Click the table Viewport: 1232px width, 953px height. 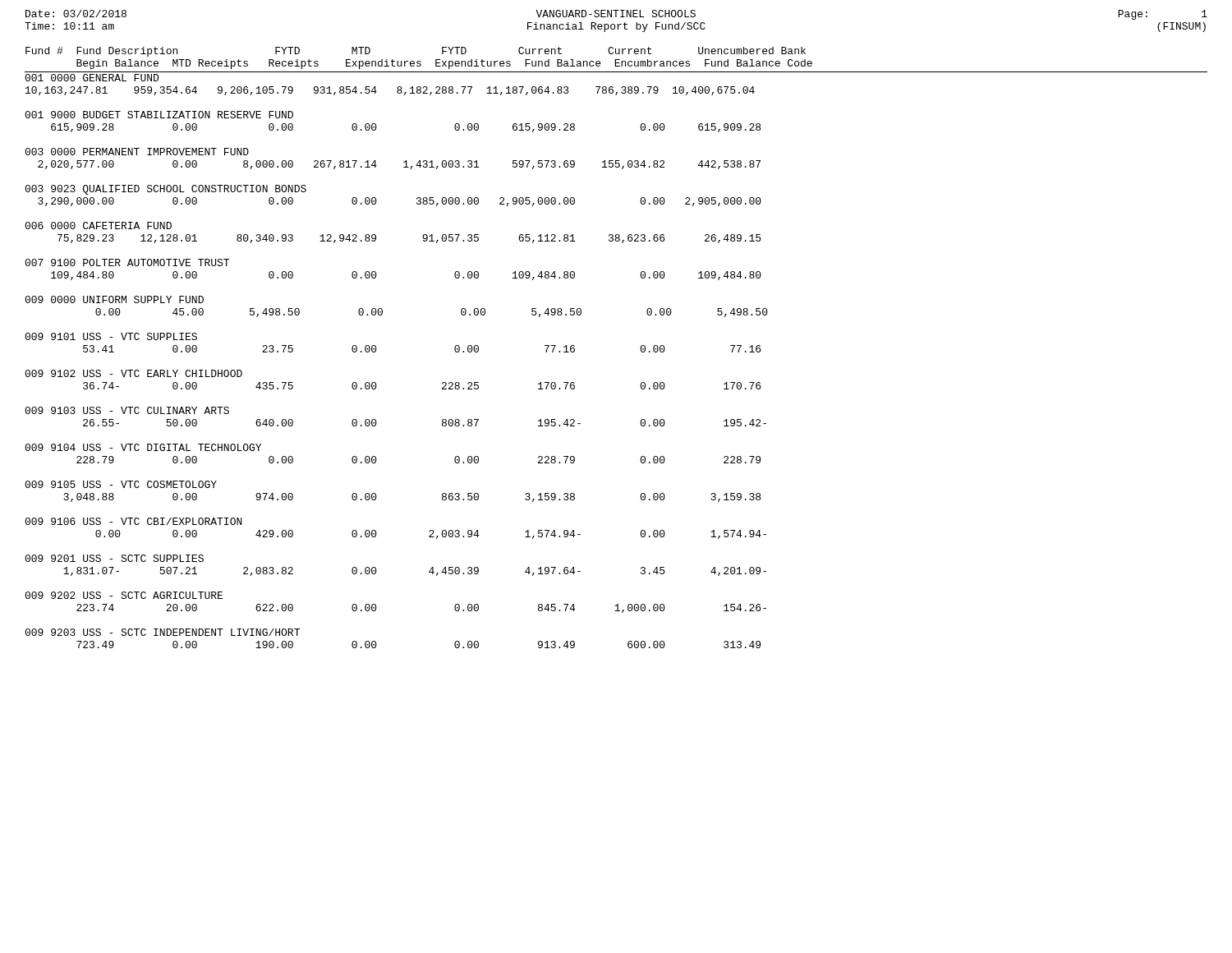coord(616,348)
